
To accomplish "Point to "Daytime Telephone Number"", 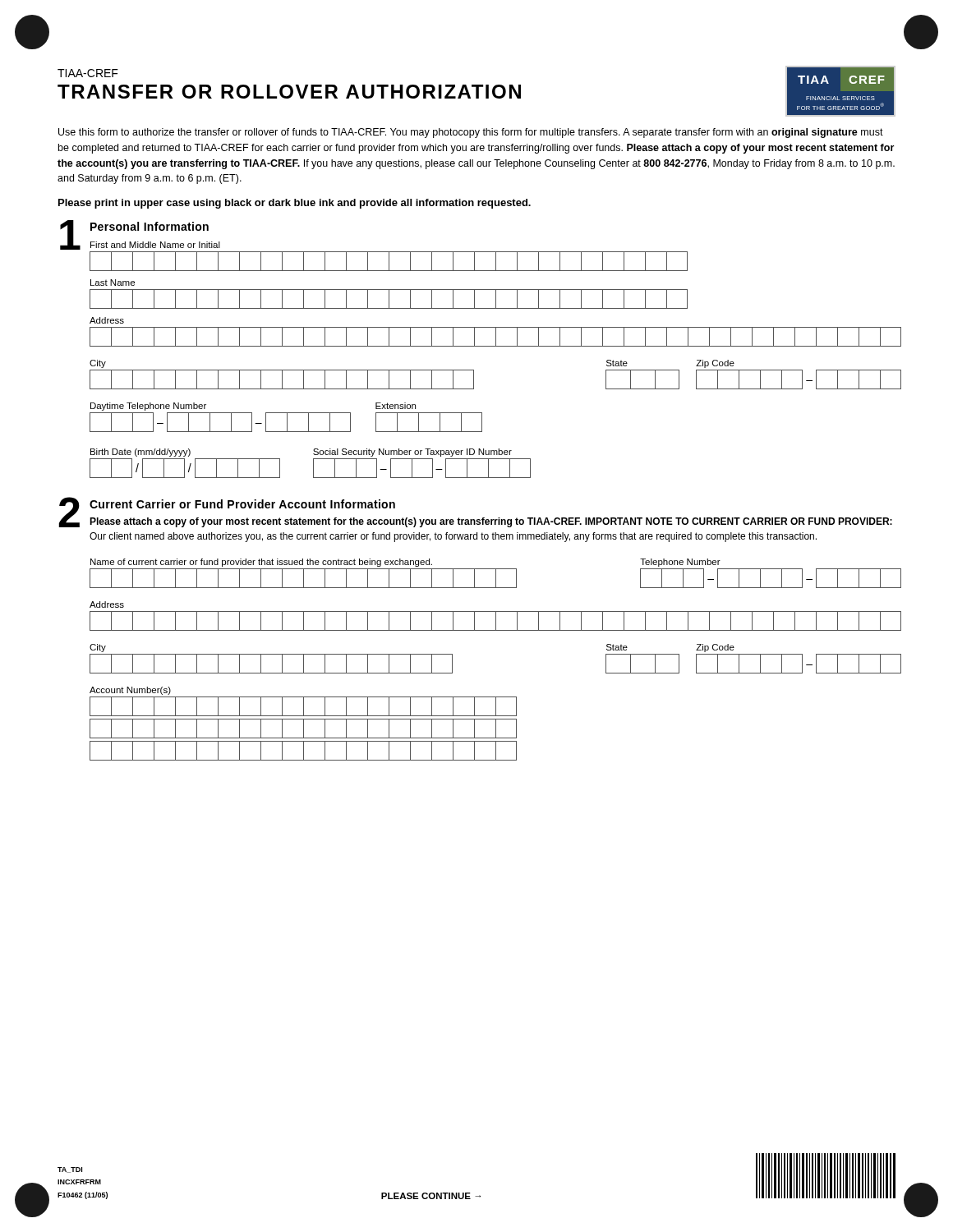I will click(x=148, y=406).
